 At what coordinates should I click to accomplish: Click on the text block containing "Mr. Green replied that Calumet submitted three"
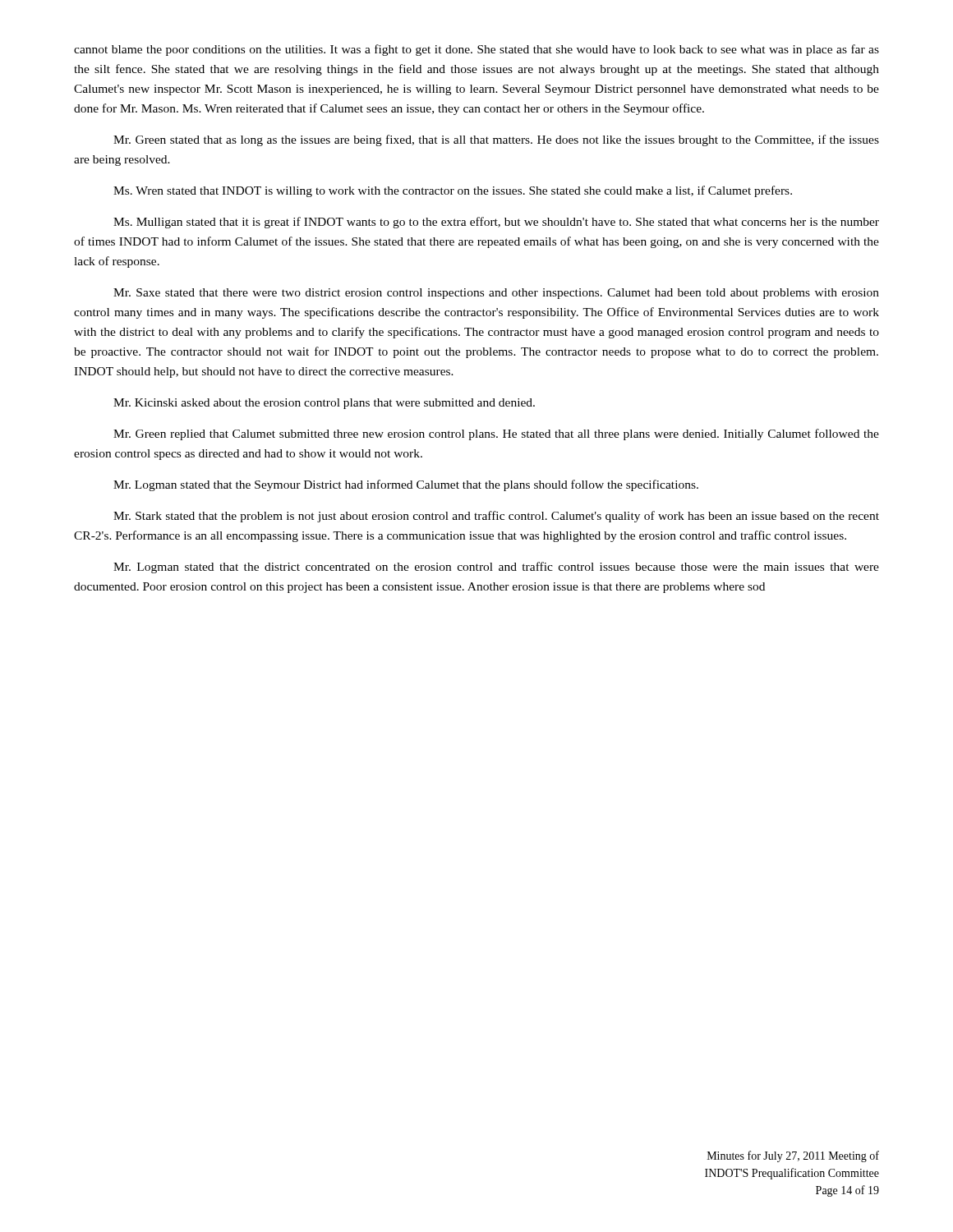click(476, 443)
